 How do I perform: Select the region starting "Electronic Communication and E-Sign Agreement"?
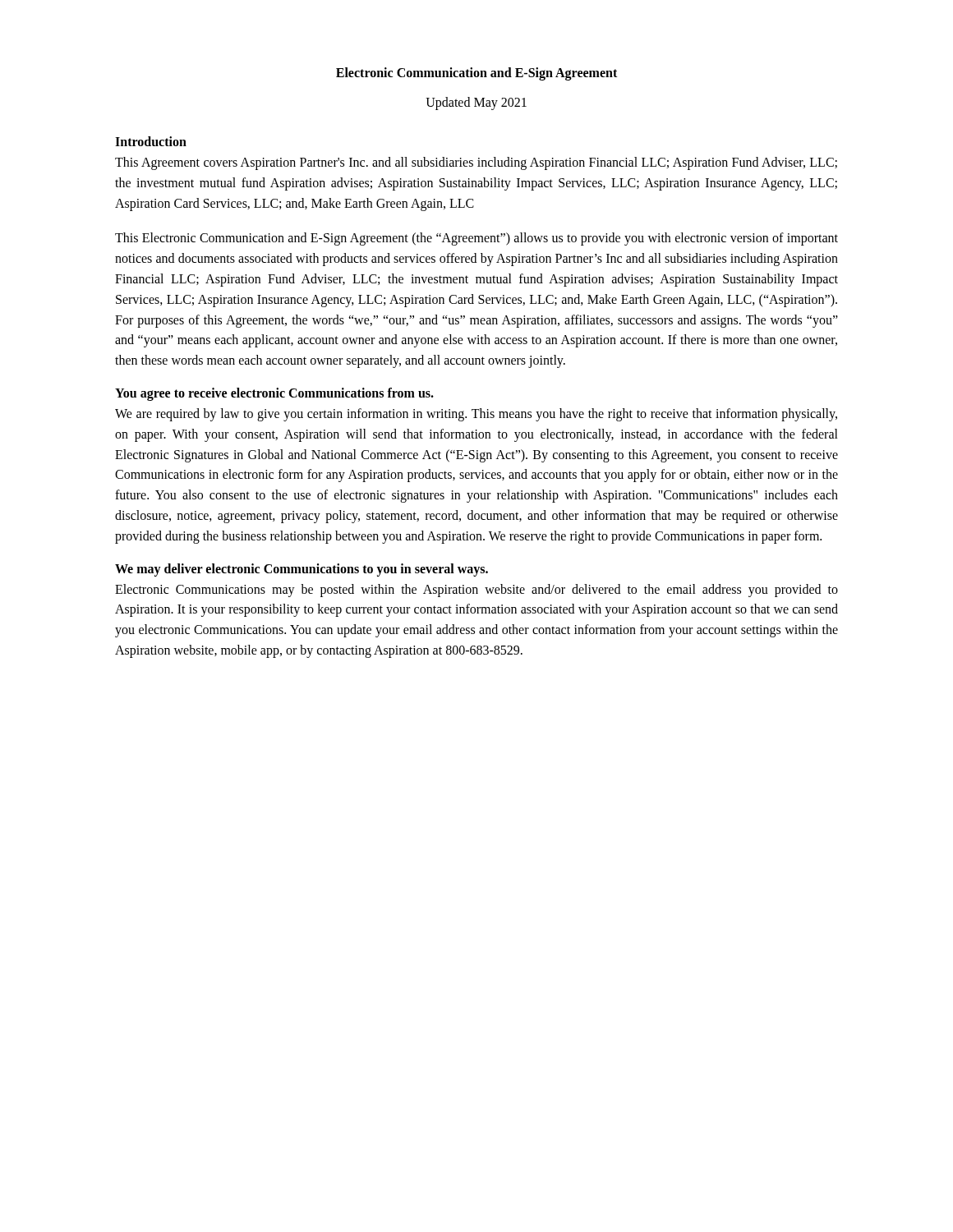click(x=476, y=73)
